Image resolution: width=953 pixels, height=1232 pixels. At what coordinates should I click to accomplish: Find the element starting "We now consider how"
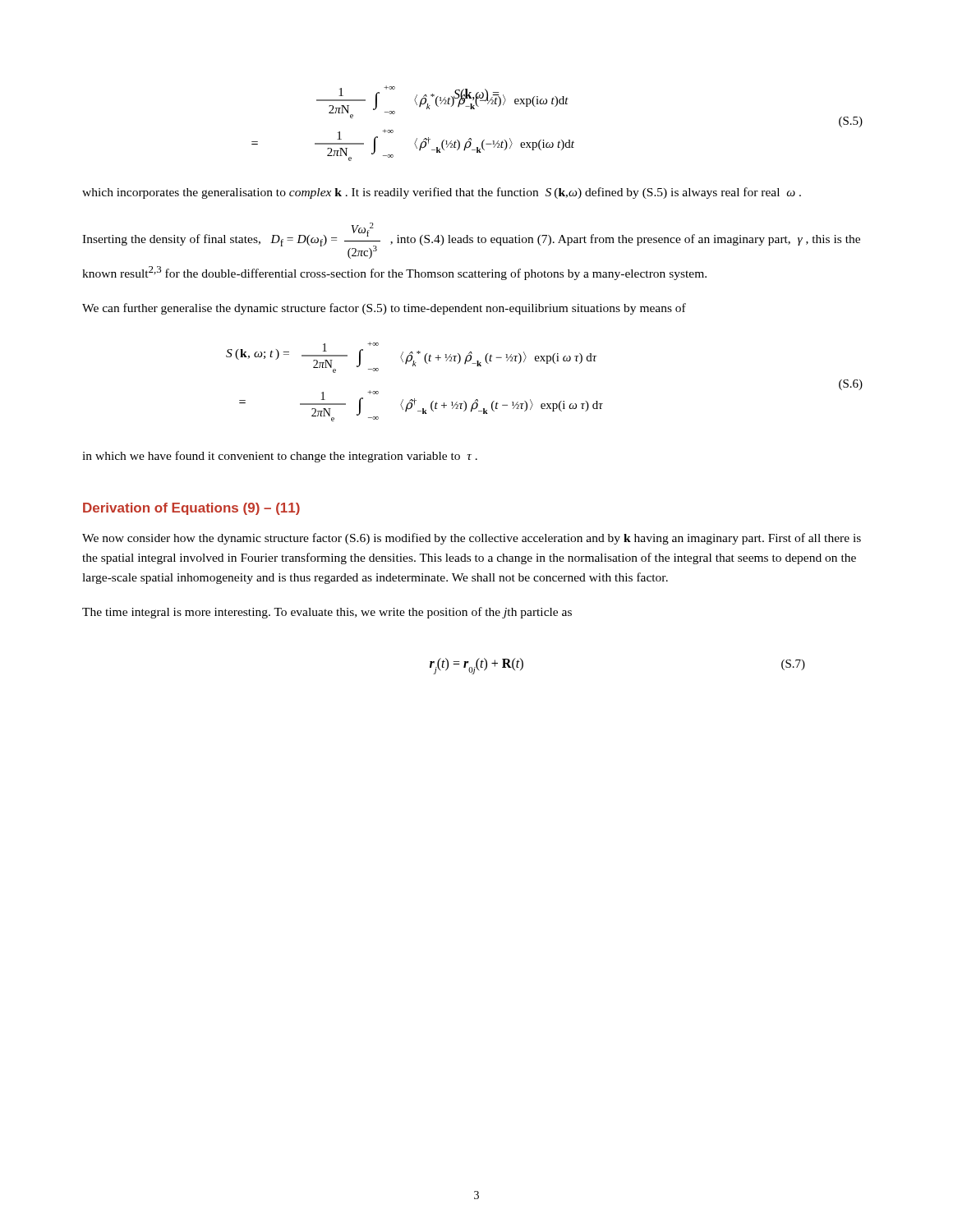point(472,558)
